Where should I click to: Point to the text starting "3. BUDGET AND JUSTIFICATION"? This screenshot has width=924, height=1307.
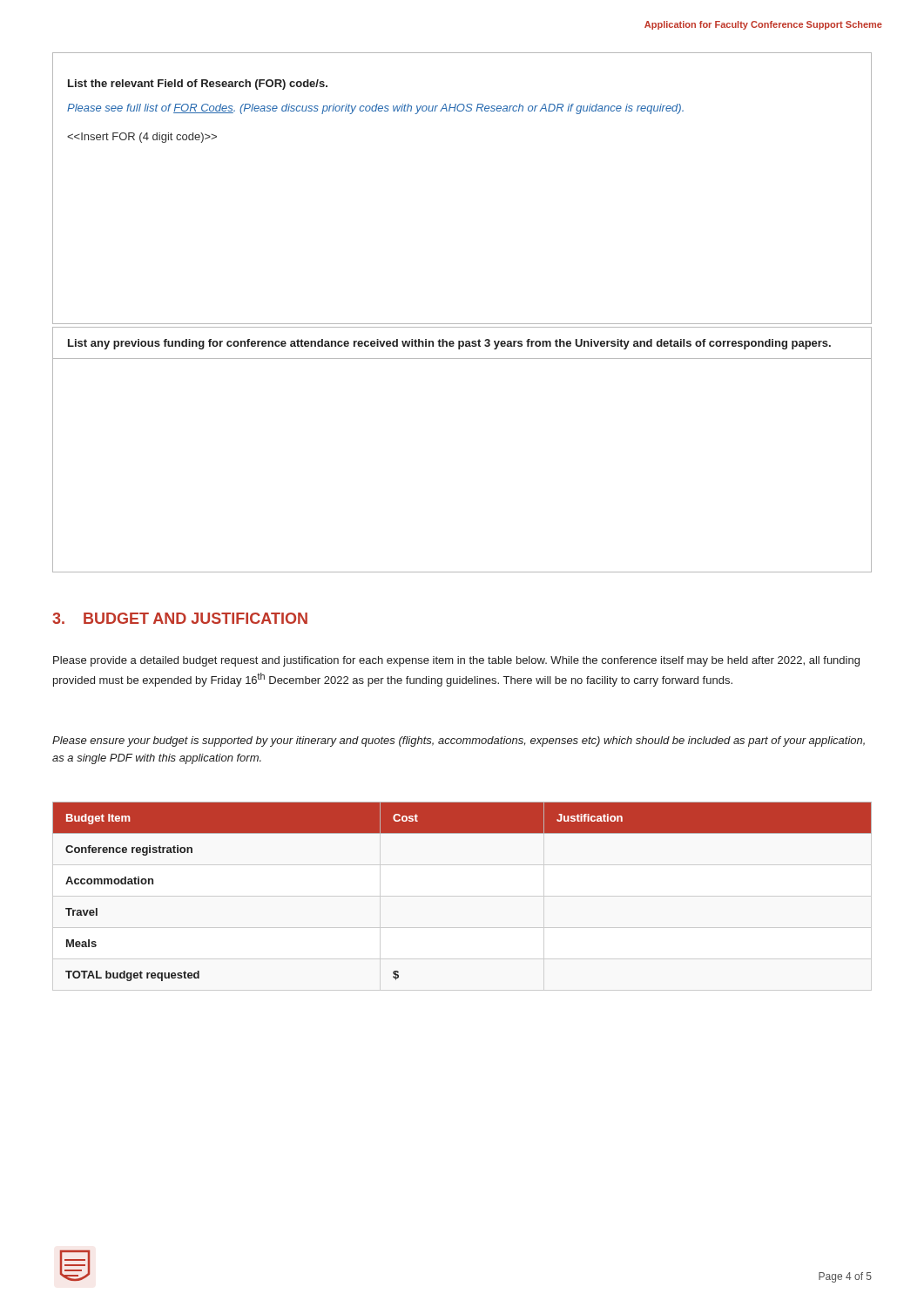(180, 619)
